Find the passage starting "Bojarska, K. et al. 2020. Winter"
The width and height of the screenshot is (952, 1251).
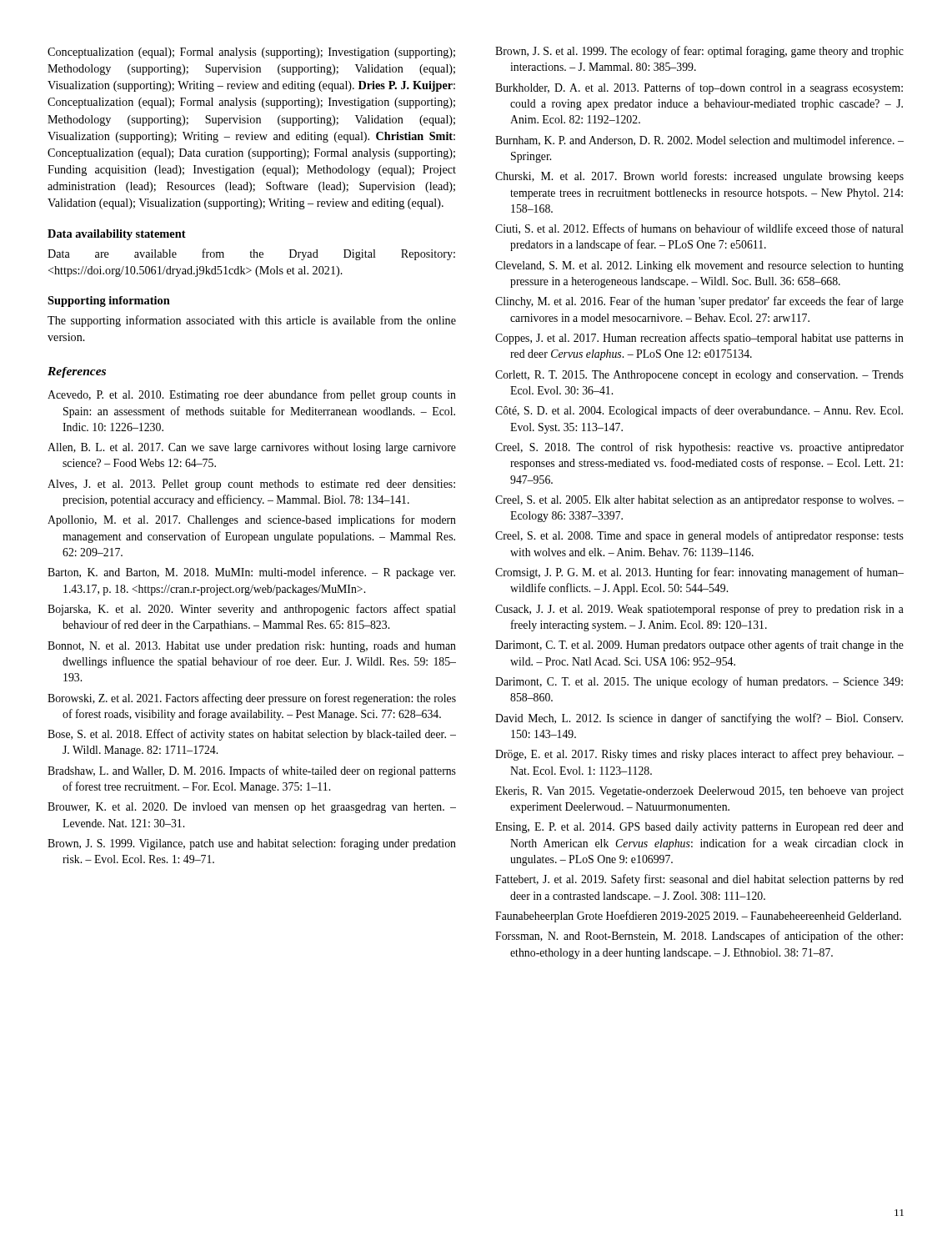[x=252, y=617]
